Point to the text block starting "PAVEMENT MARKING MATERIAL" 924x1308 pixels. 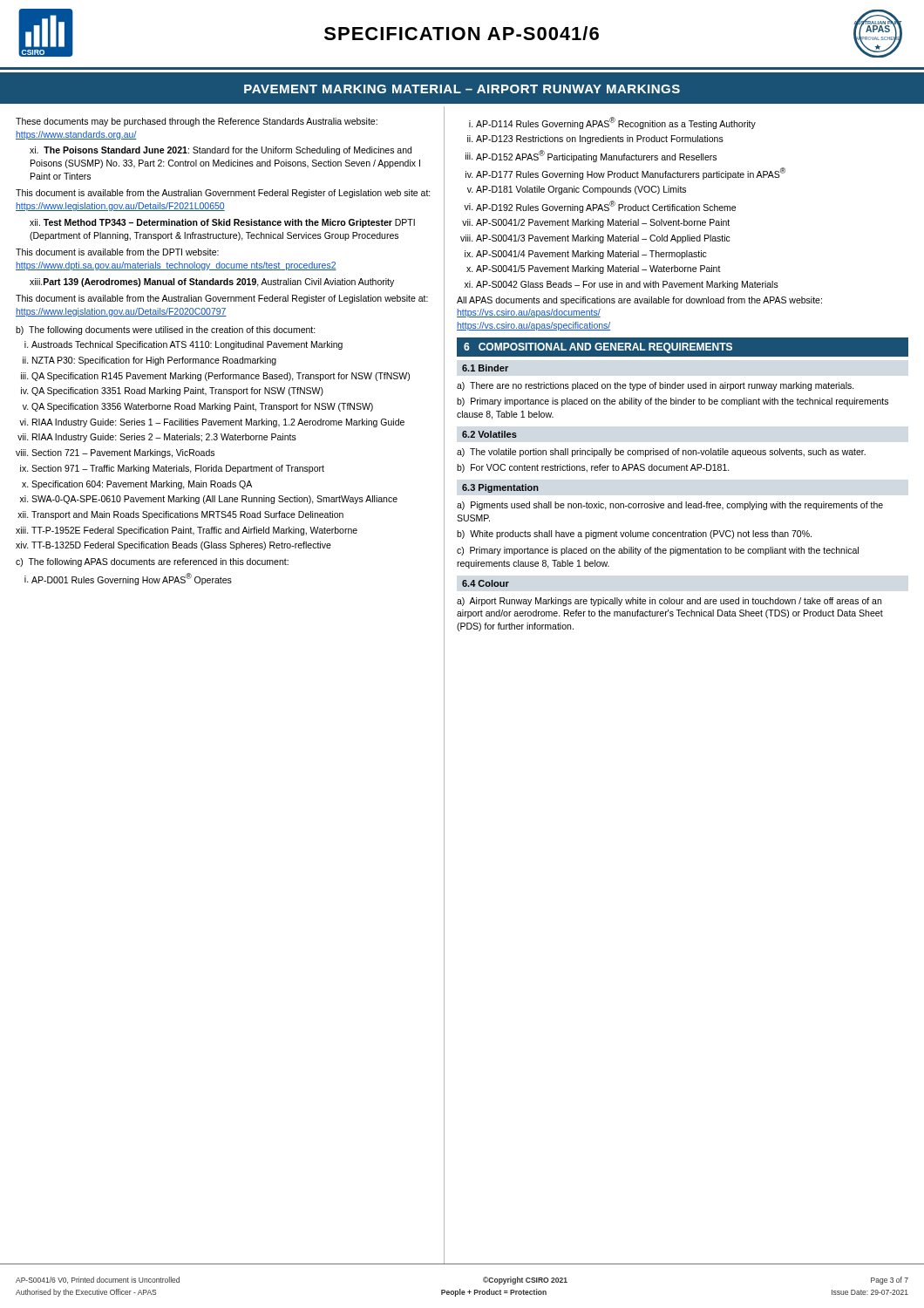click(x=462, y=88)
